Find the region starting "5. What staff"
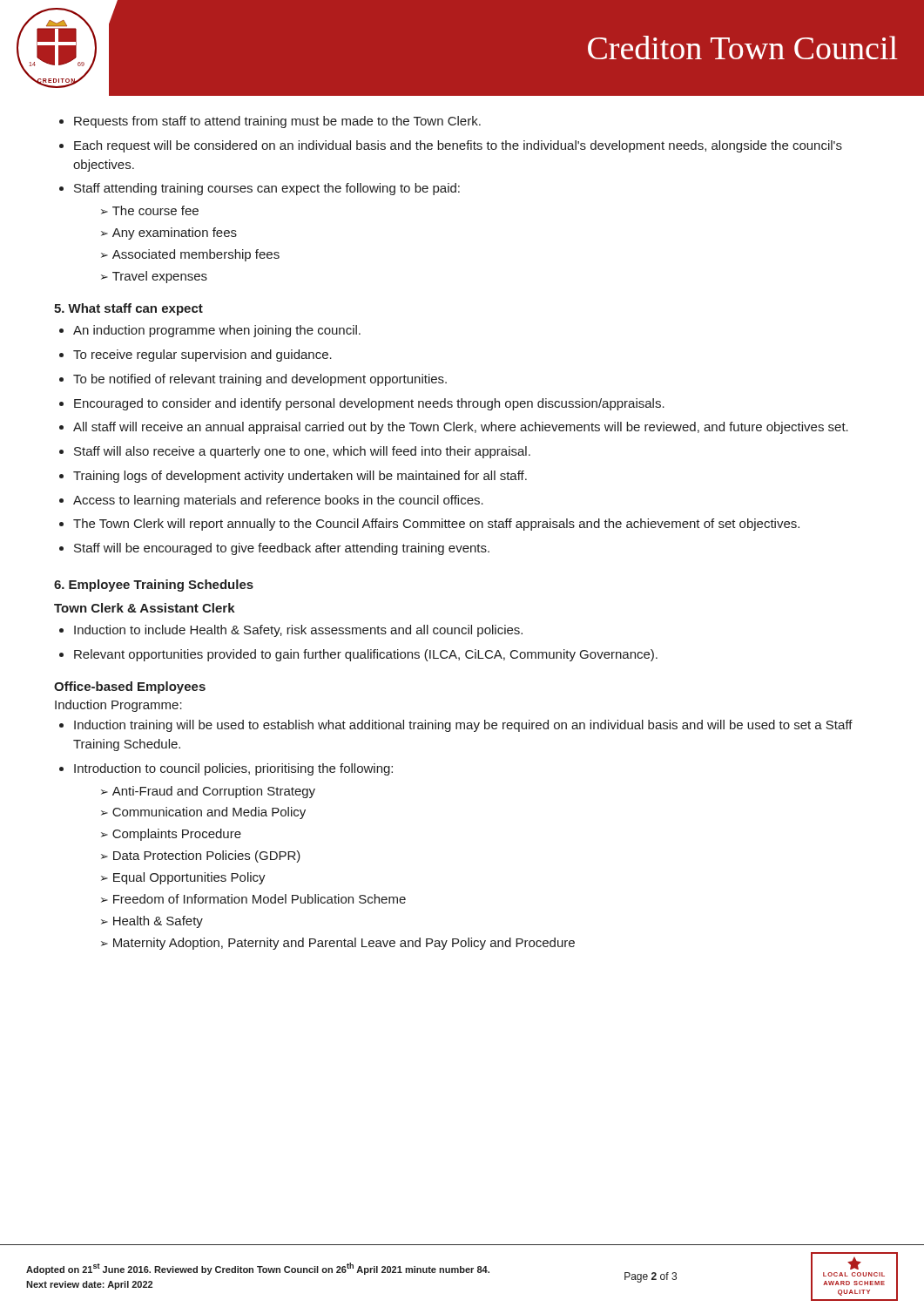The height and width of the screenshot is (1307, 924). (x=128, y=308)
